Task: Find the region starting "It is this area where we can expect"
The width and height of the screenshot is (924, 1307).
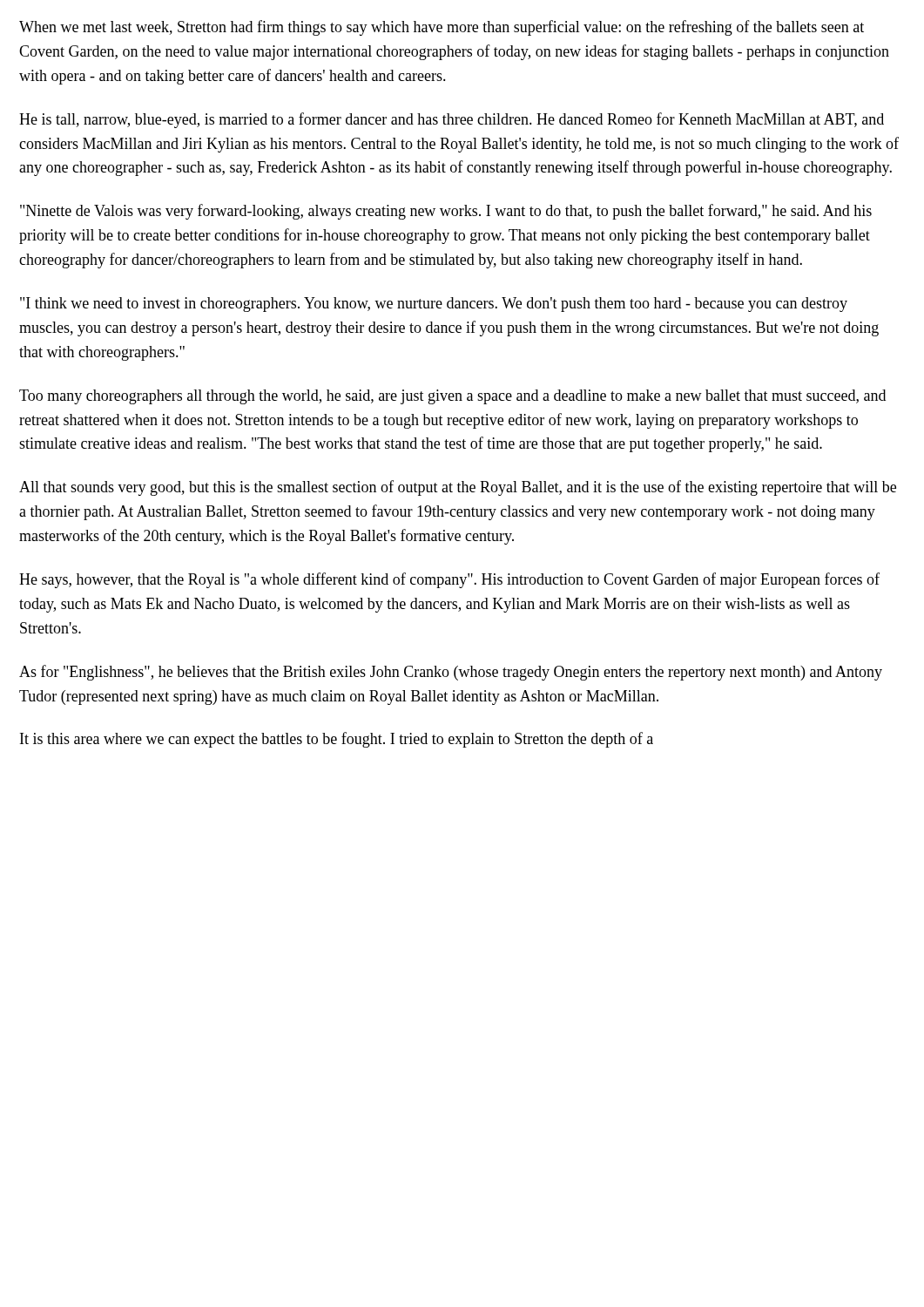Action: coord(336,739)
